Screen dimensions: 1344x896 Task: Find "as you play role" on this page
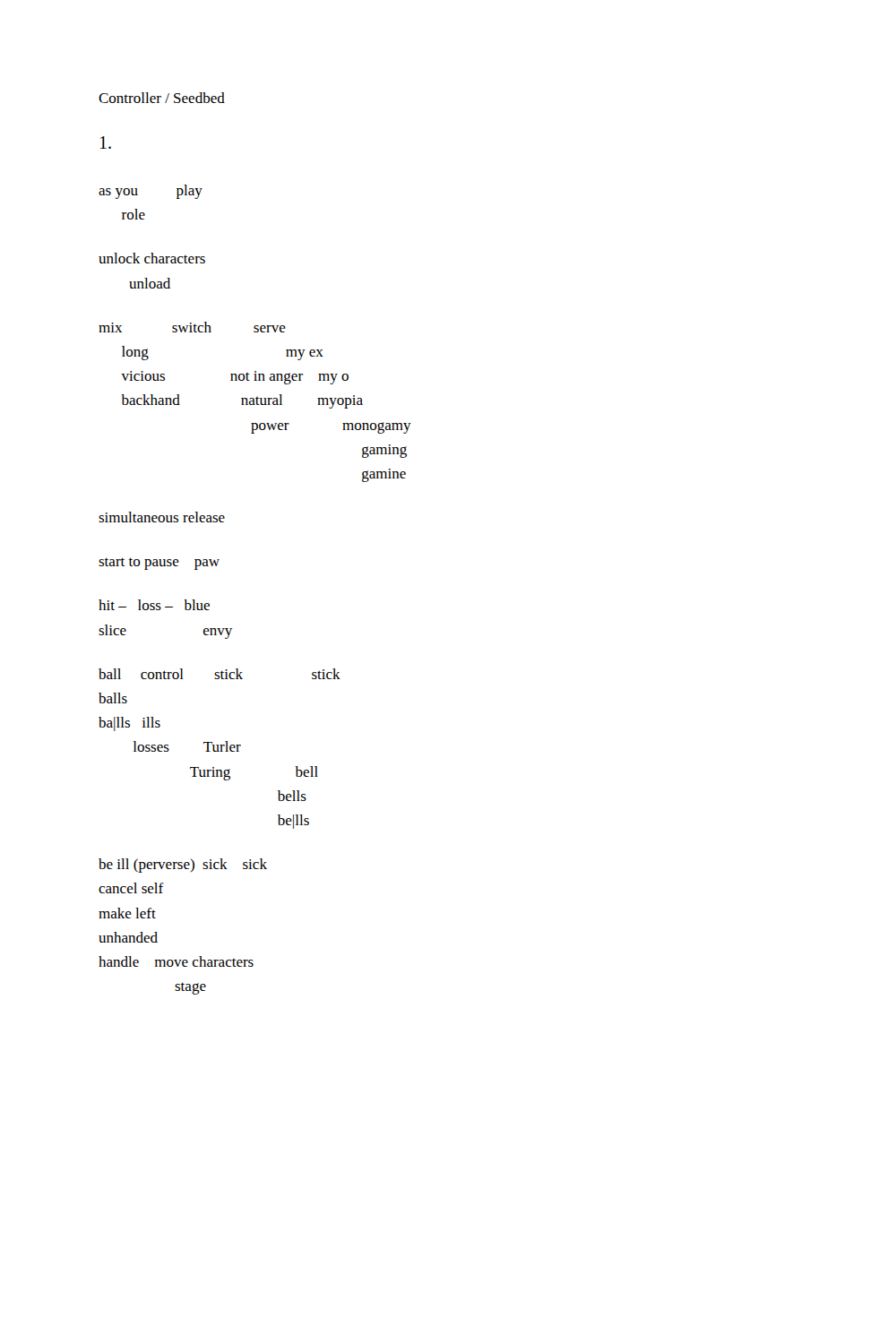point(150,203)
